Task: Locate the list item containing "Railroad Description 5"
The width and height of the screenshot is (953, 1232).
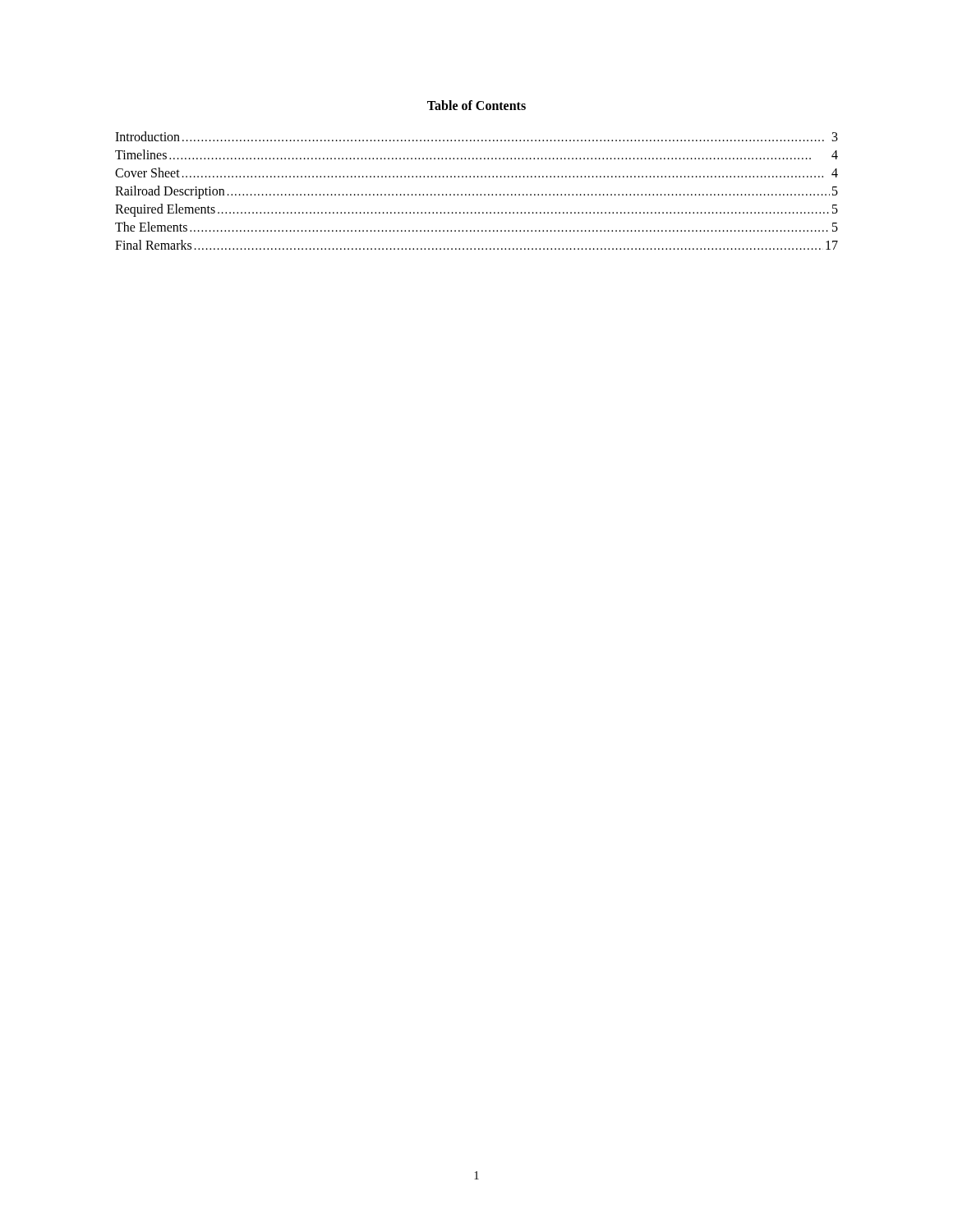Action: pyautogui.click(x=476, y=191)
